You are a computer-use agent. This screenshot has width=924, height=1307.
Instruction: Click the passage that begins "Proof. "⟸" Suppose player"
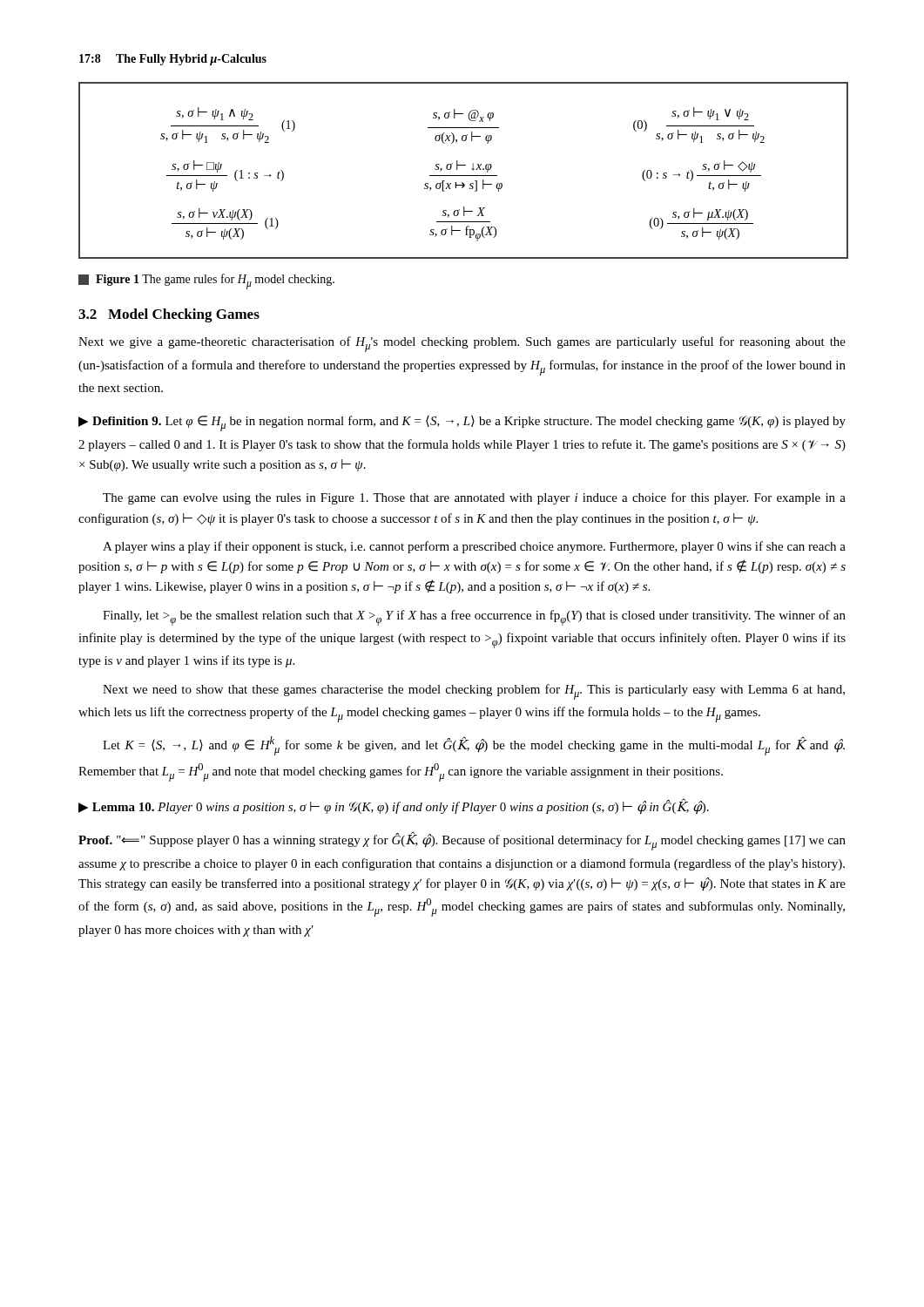click(462, 885)
